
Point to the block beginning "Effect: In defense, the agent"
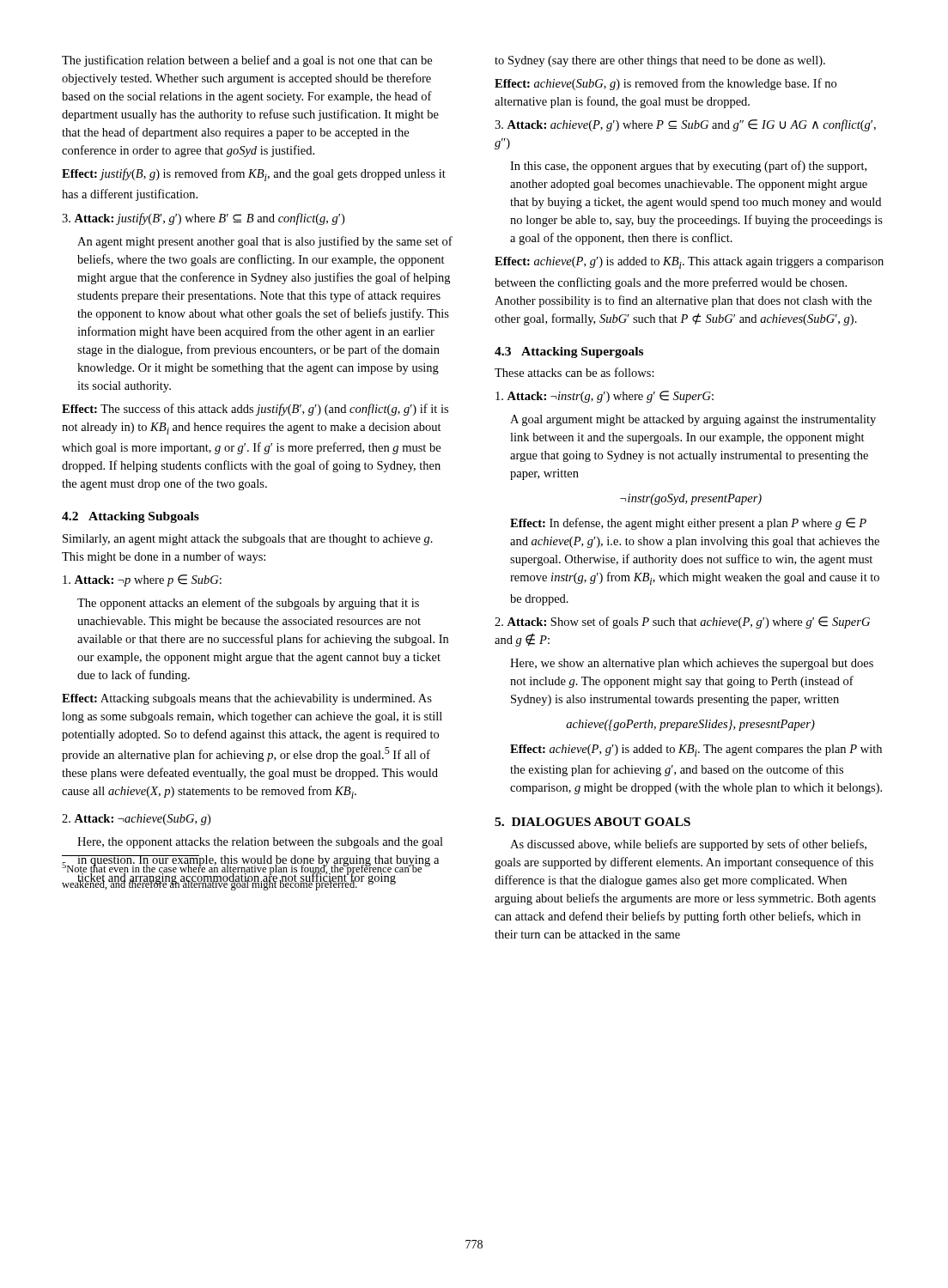698,561
